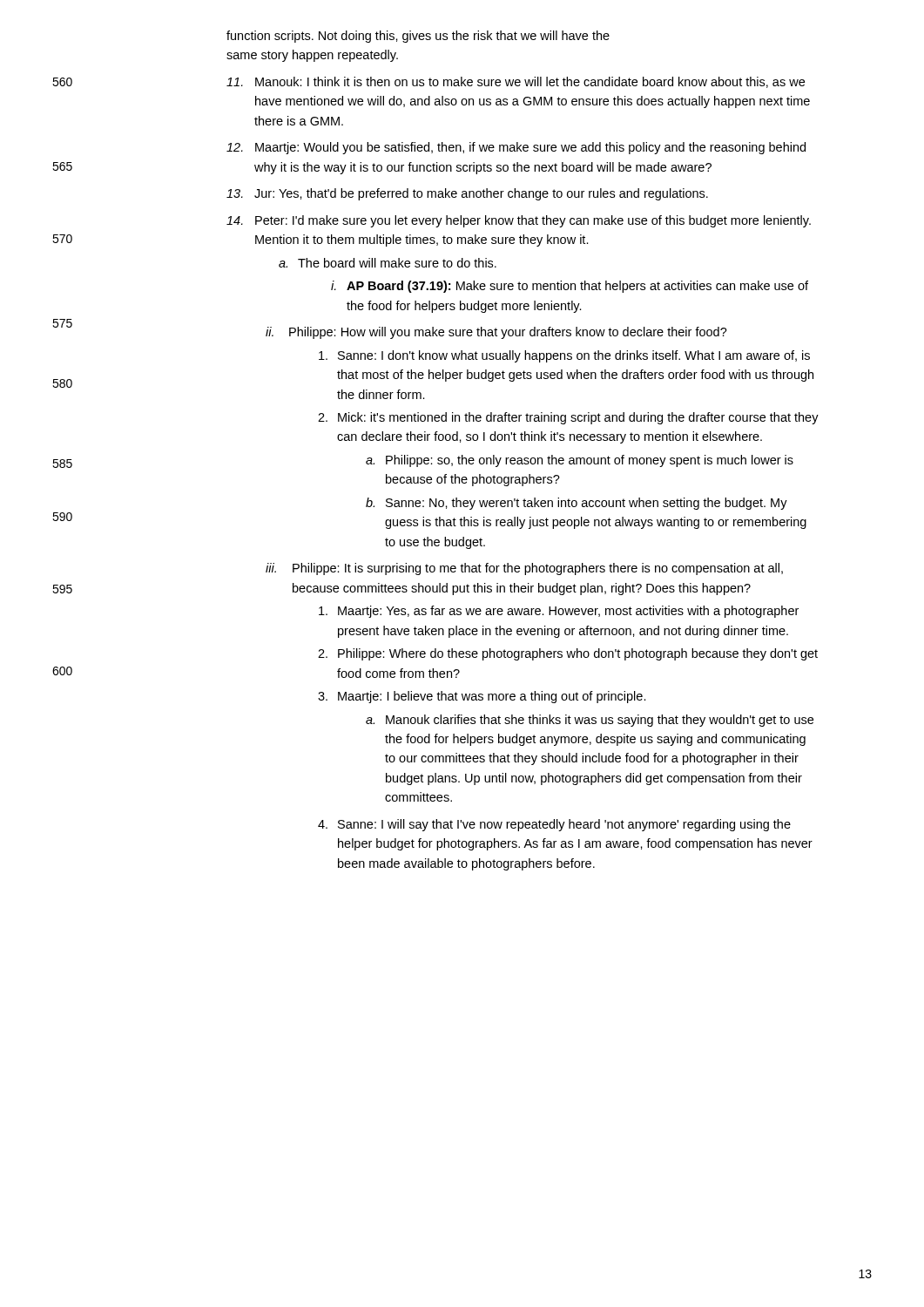Select the passage starting "i. AP Board (37.19): Make sure to"
The image size is (924, 1307).
[x=575, y=296]
